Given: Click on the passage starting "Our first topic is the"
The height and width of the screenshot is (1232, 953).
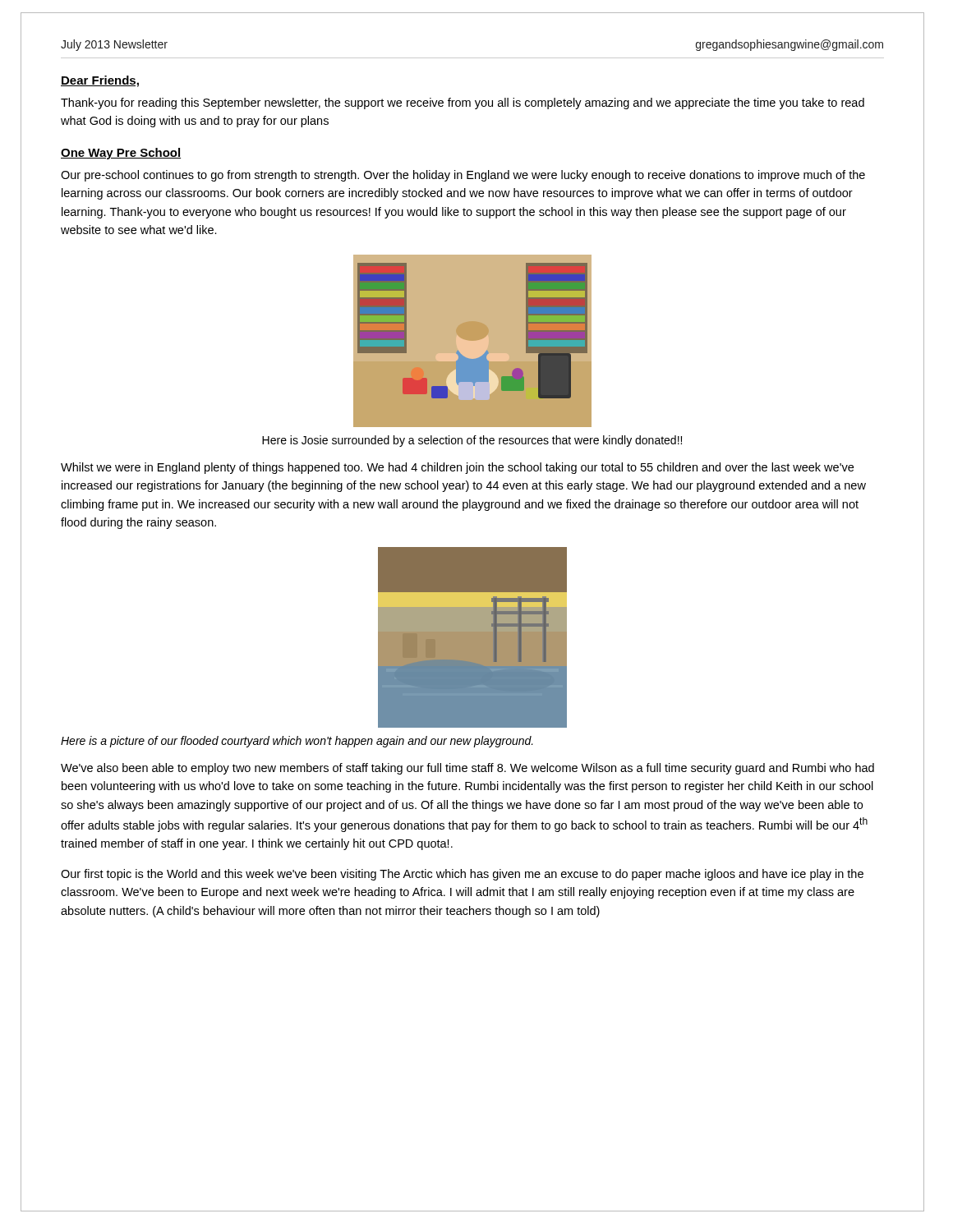Looking at the screenshot, I should coord(462,892).
